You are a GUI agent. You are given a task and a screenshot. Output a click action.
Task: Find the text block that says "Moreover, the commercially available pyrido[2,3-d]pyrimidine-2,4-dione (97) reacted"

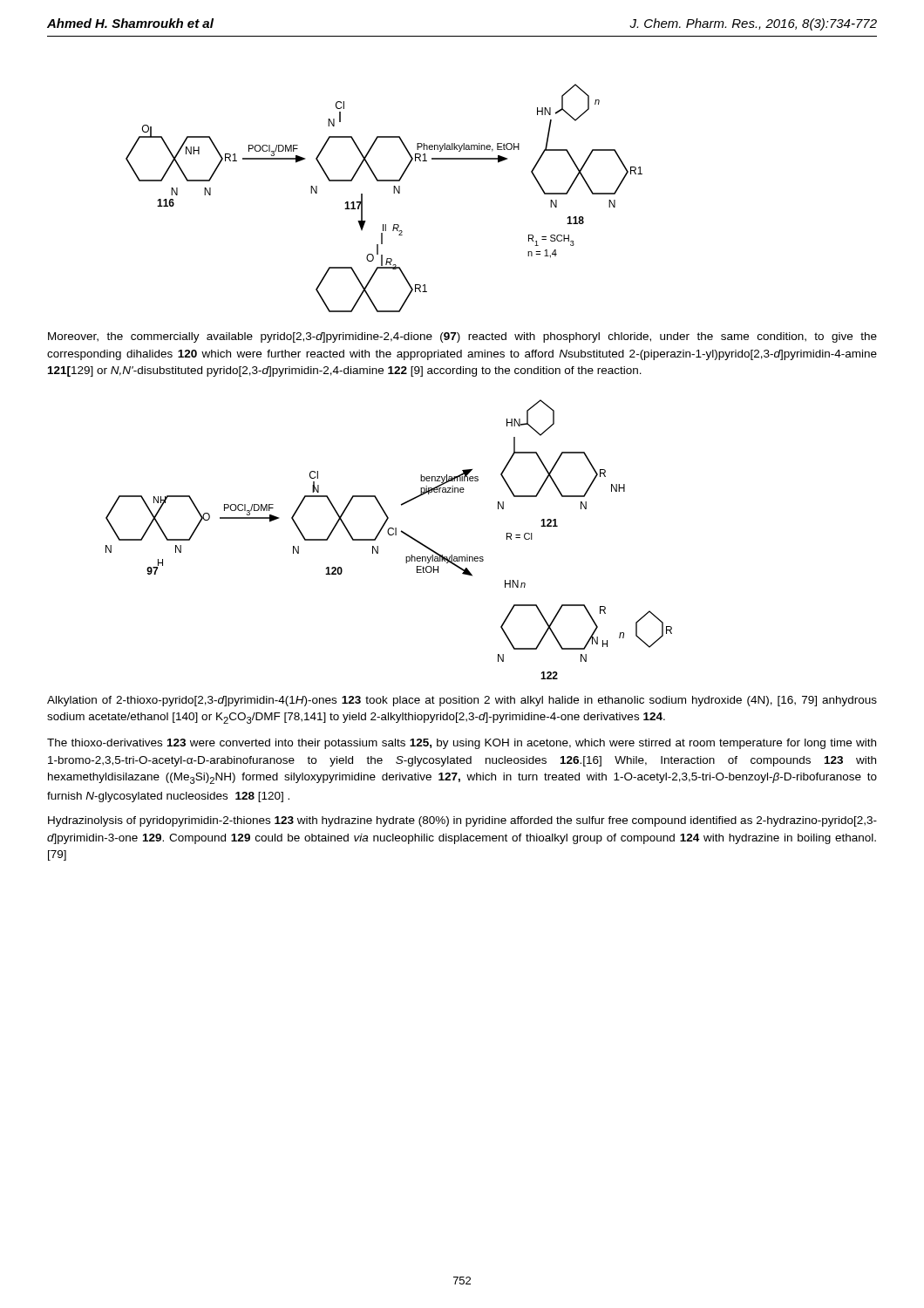pos(462,353)
